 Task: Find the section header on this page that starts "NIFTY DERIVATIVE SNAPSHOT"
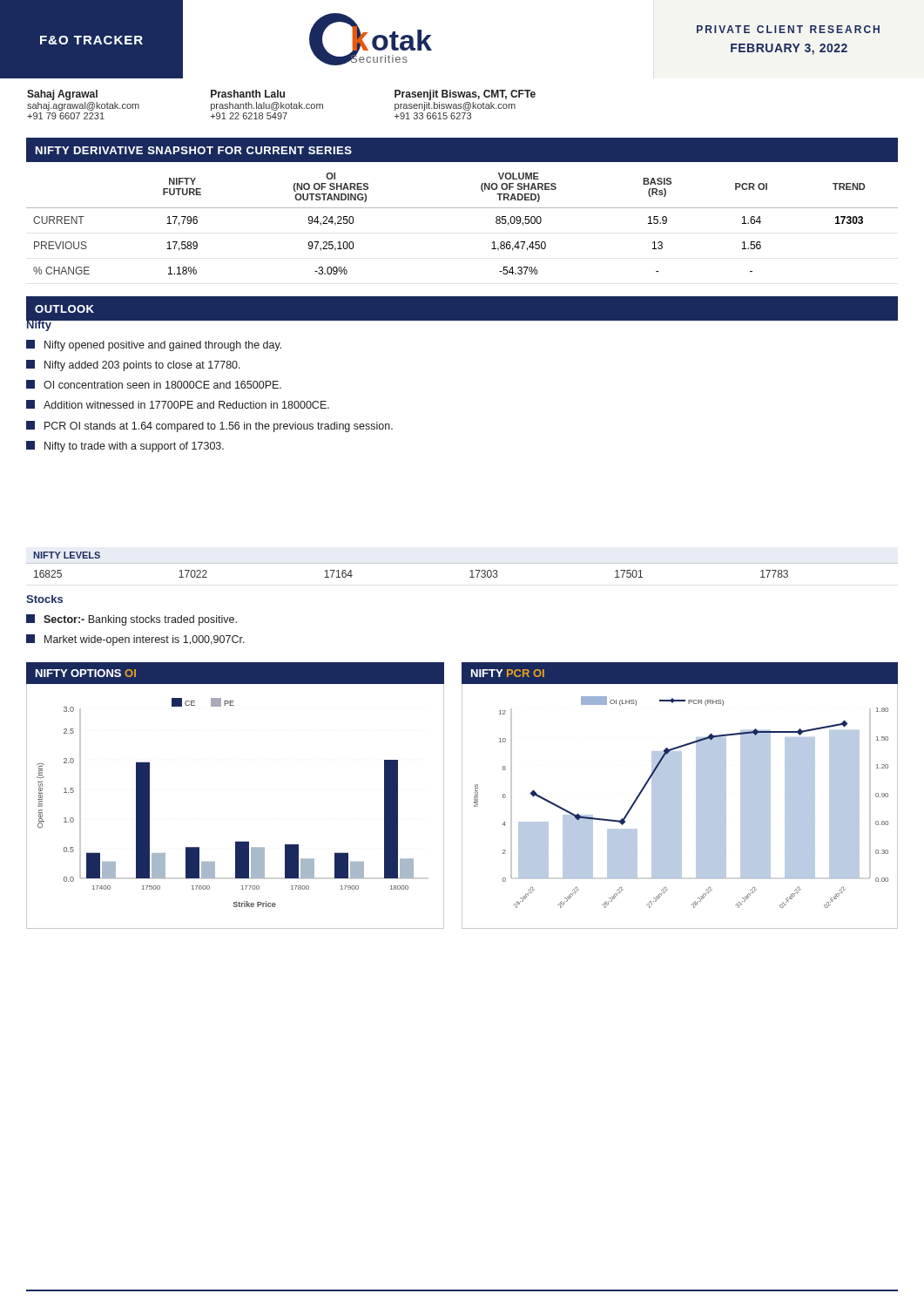[x=193, y=150]
